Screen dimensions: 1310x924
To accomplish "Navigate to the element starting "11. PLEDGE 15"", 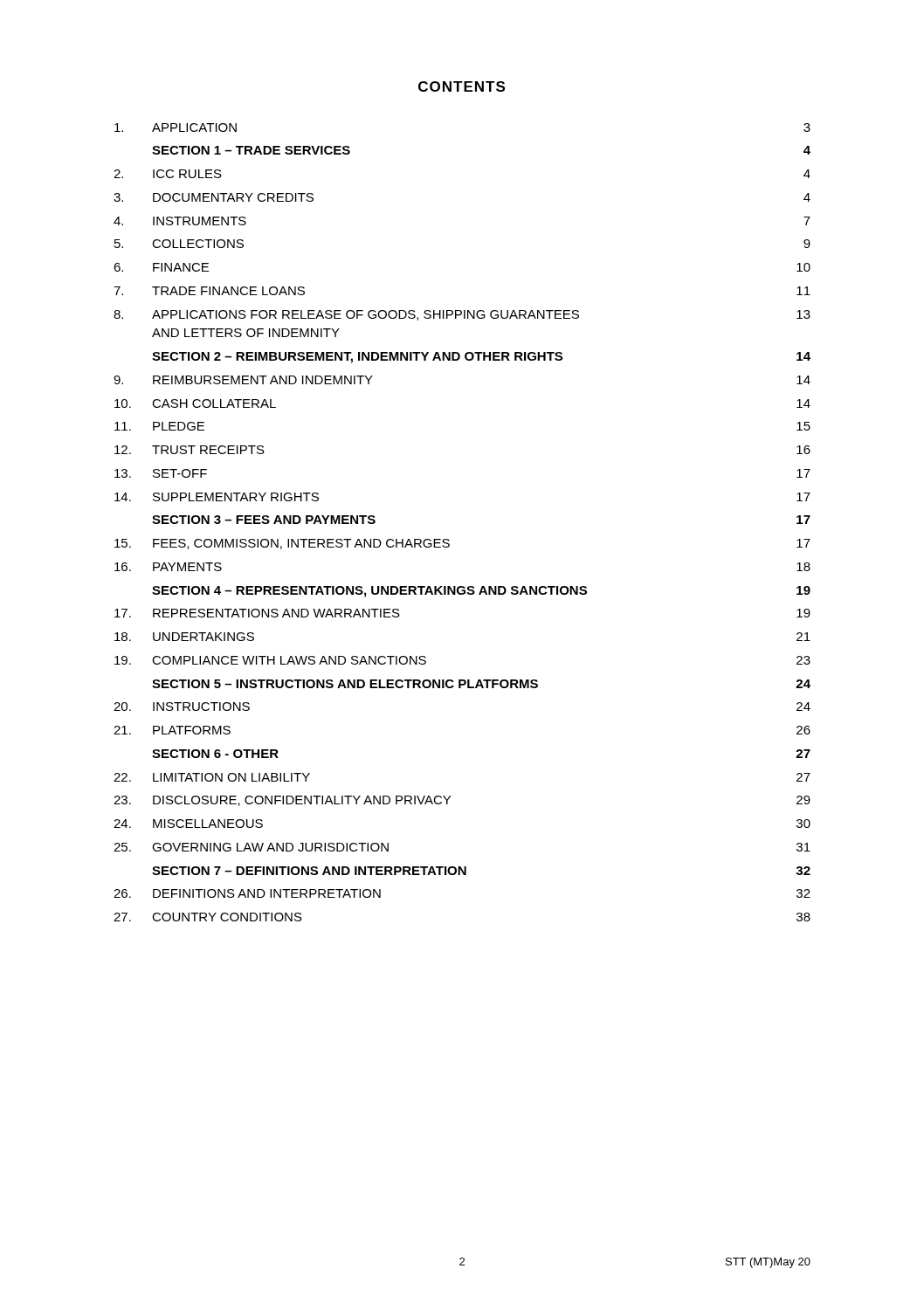I will tap(184, 425).
